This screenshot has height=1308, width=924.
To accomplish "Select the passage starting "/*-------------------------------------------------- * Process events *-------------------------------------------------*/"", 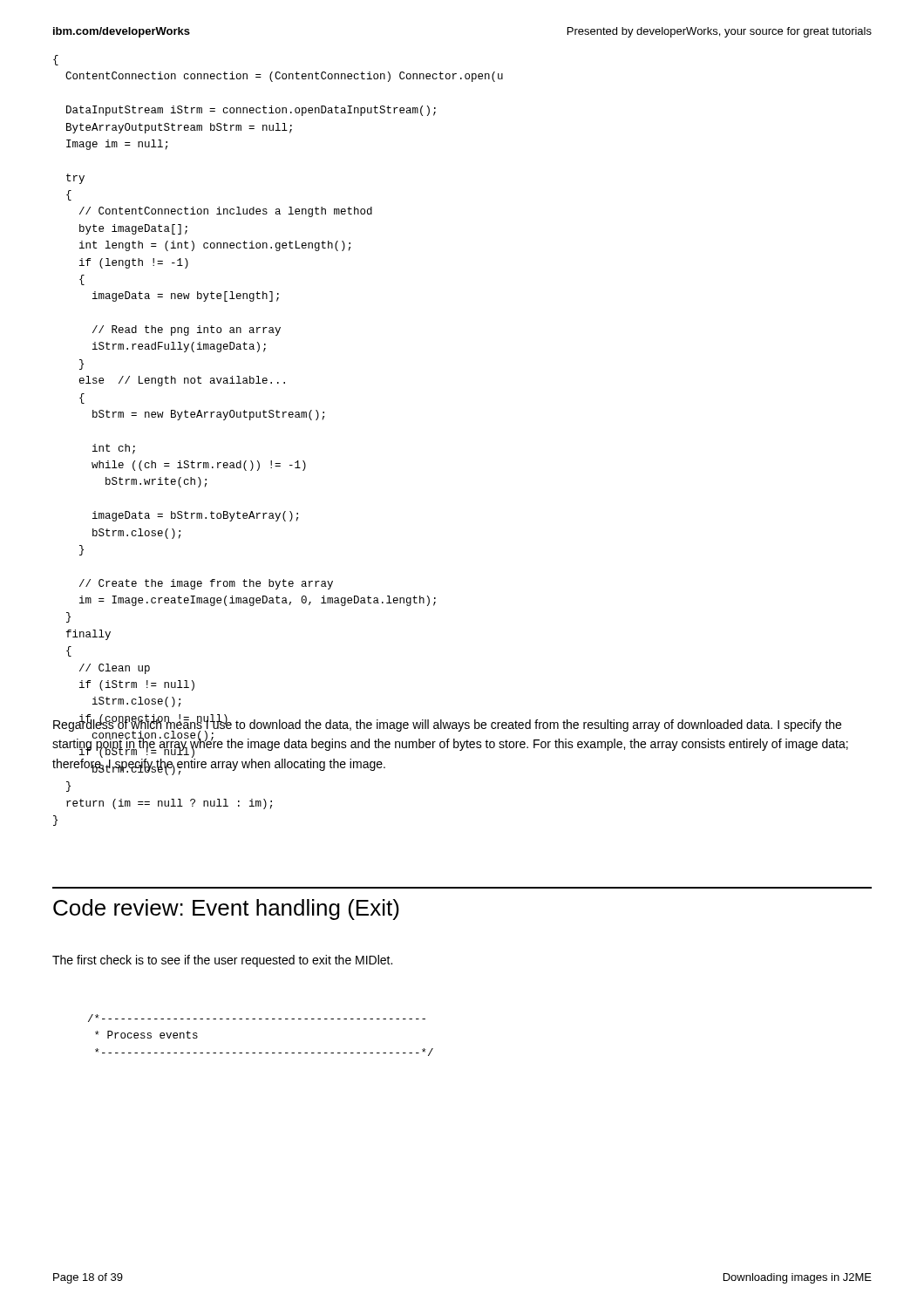I will 257,1018.
